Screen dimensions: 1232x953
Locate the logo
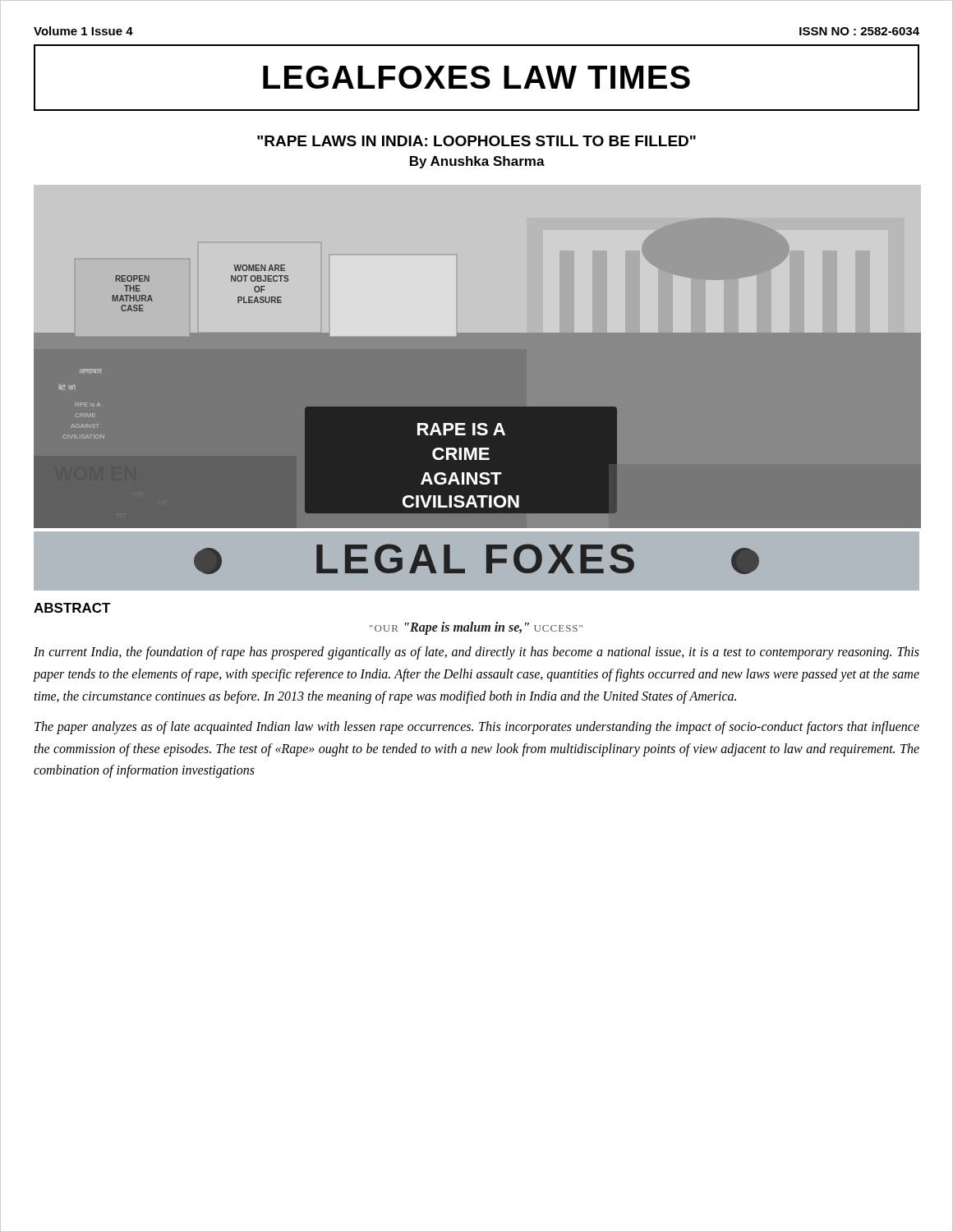tap(476, 561)
